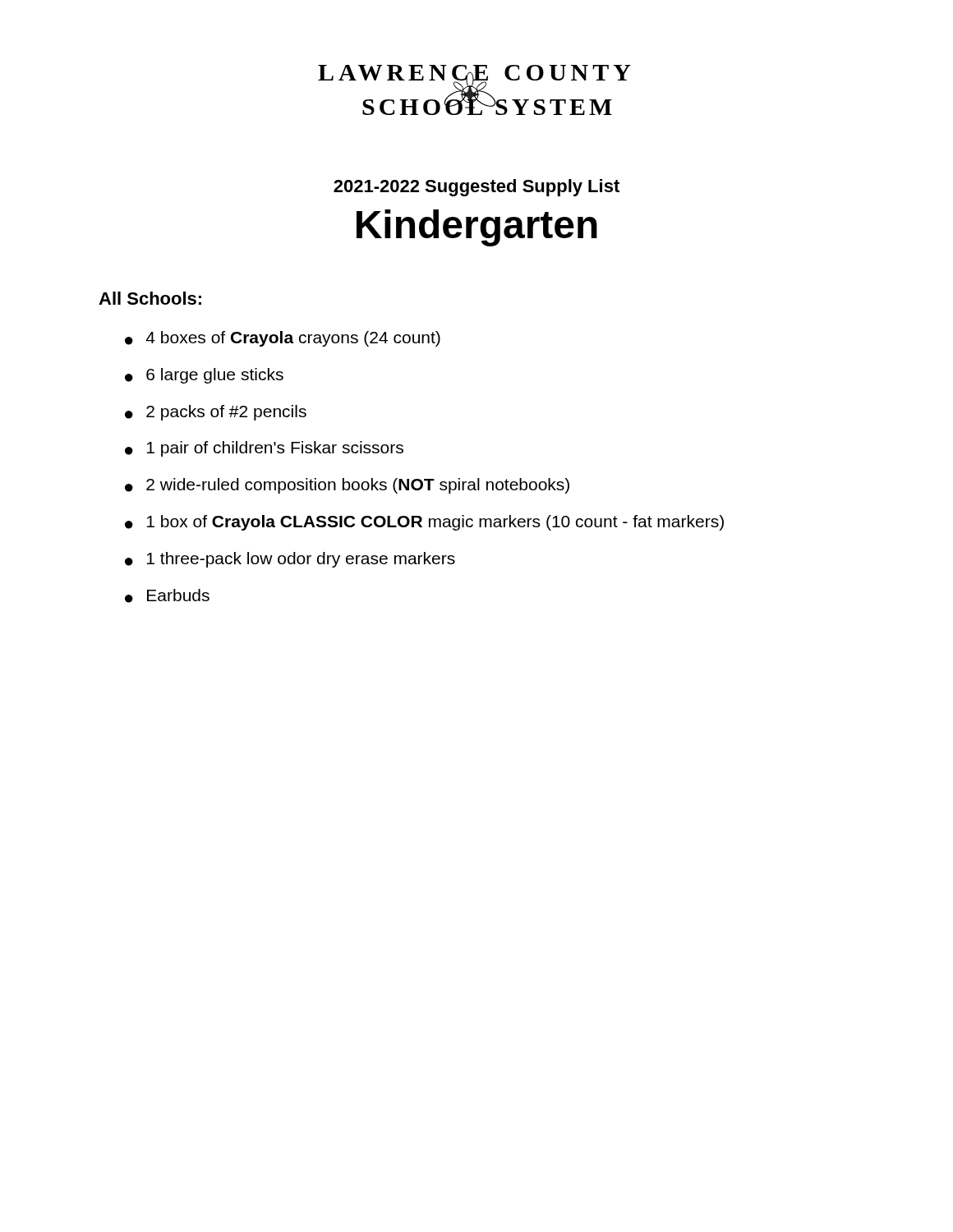Locate the region starting "All Schools:"

151,299
